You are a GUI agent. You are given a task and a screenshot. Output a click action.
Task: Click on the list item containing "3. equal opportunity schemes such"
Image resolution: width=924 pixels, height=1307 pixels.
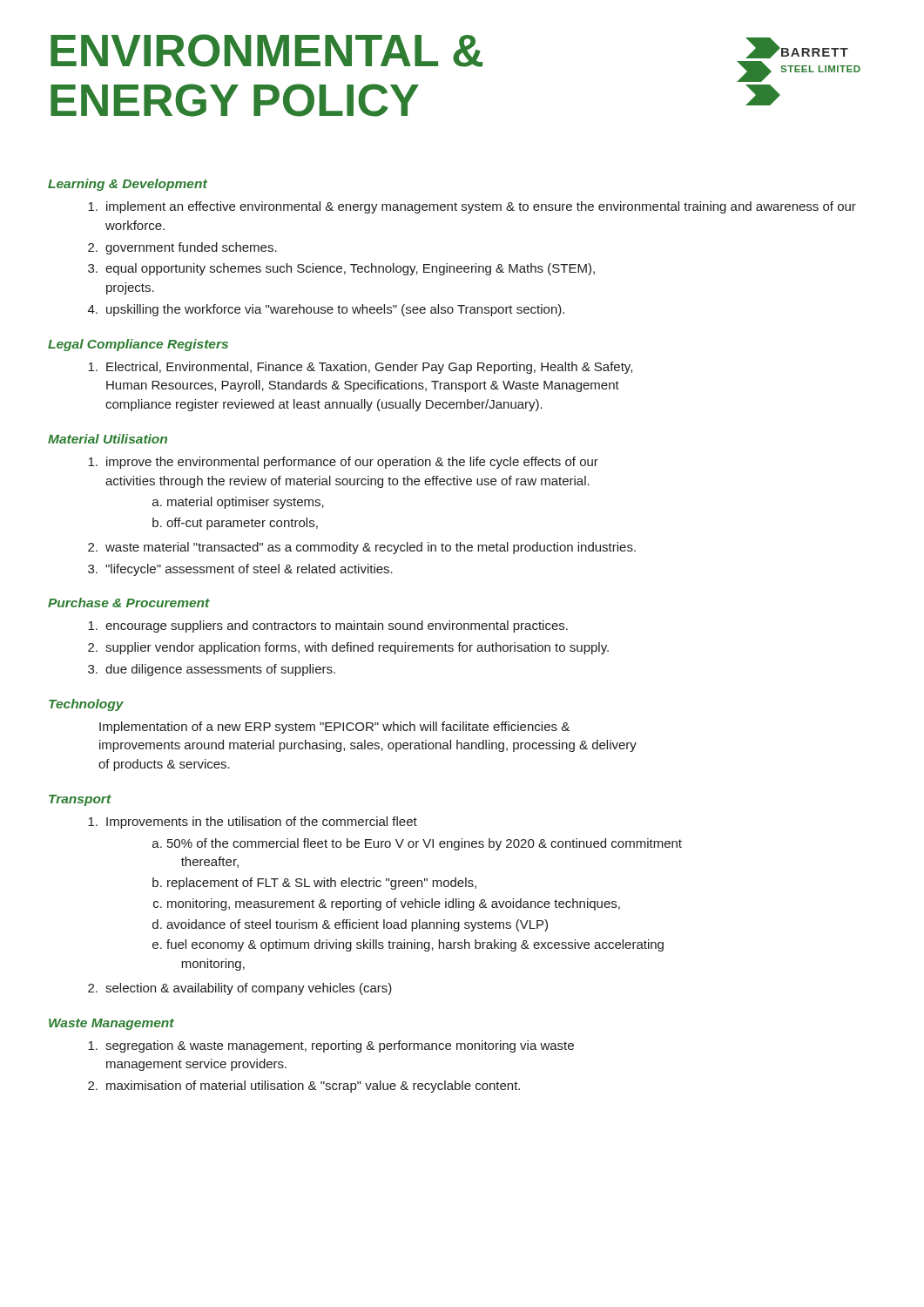(x=335, y=278)
